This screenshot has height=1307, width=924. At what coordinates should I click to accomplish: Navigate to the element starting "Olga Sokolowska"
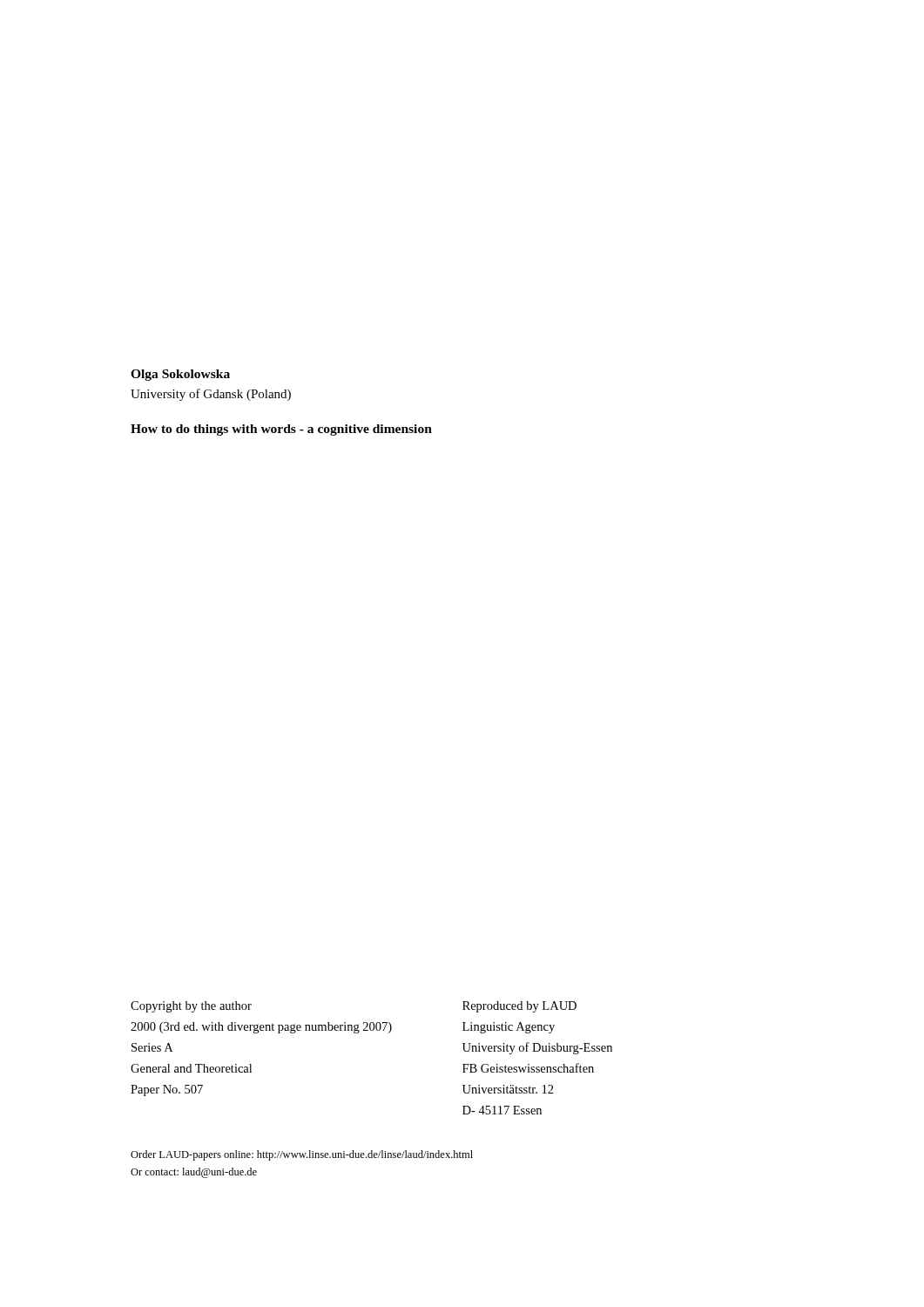point(180,373)
